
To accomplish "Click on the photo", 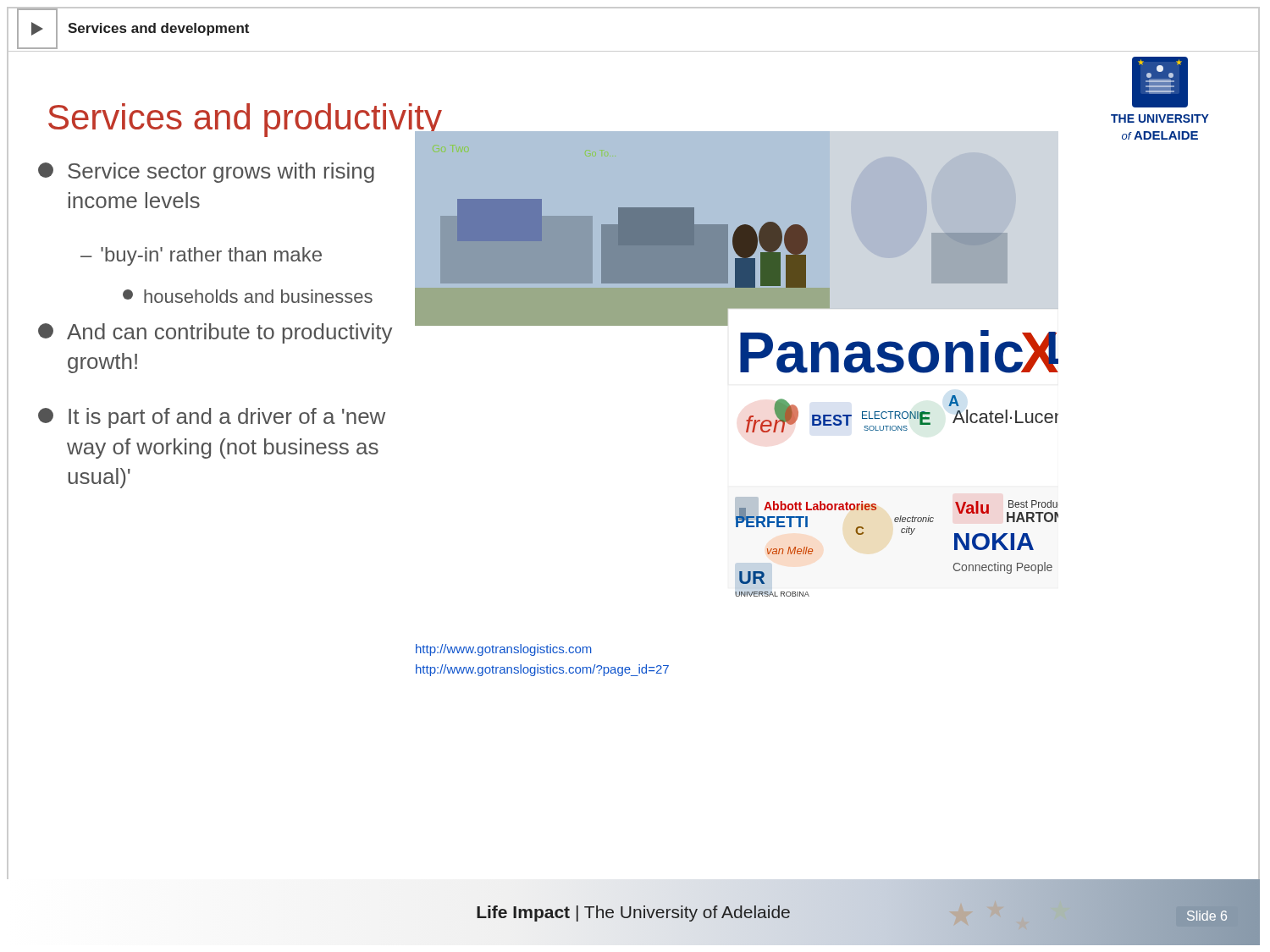I will point(737,381).
